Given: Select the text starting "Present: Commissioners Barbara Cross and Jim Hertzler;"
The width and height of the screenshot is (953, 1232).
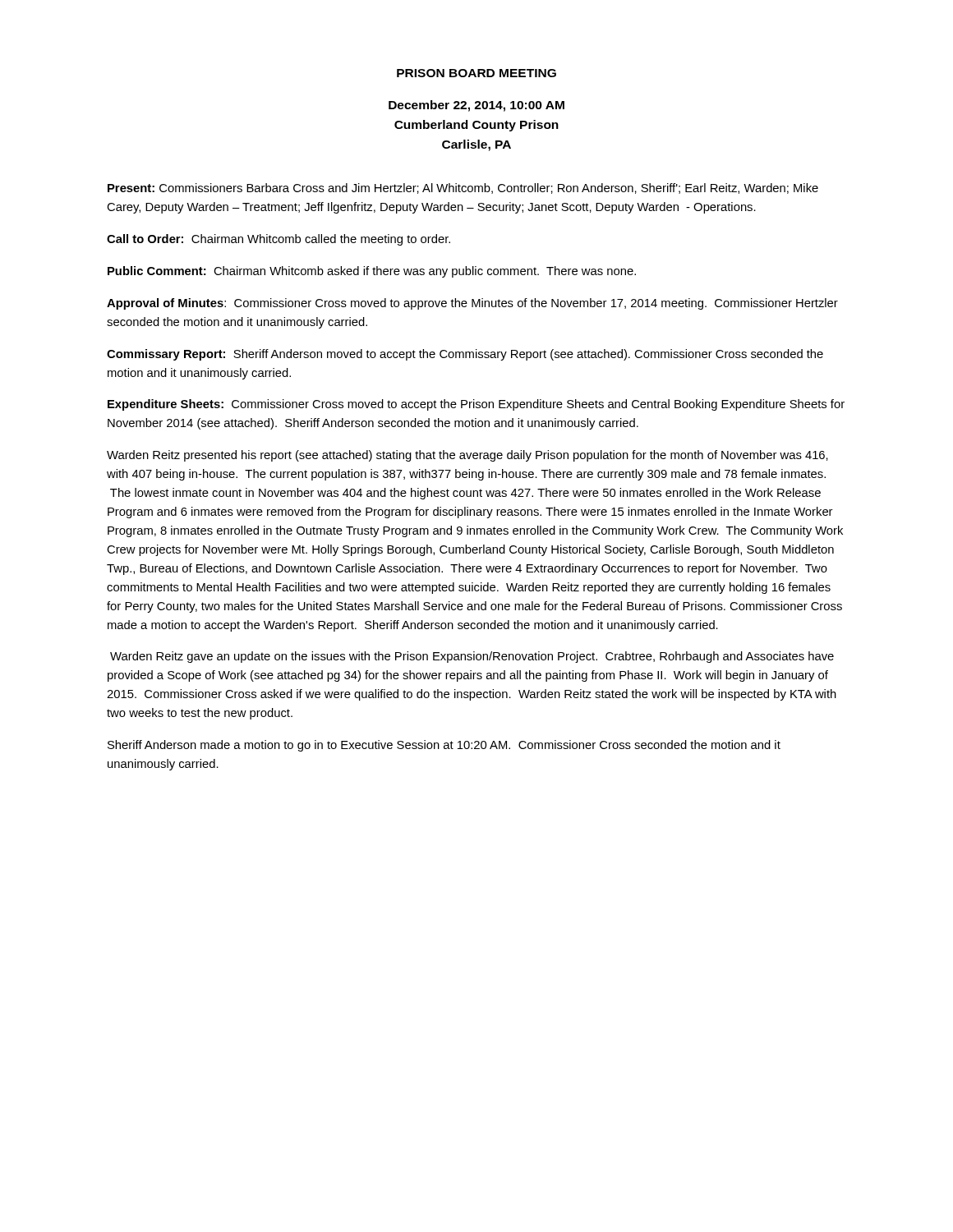Looking at the screenshot, I should (463, 198).
